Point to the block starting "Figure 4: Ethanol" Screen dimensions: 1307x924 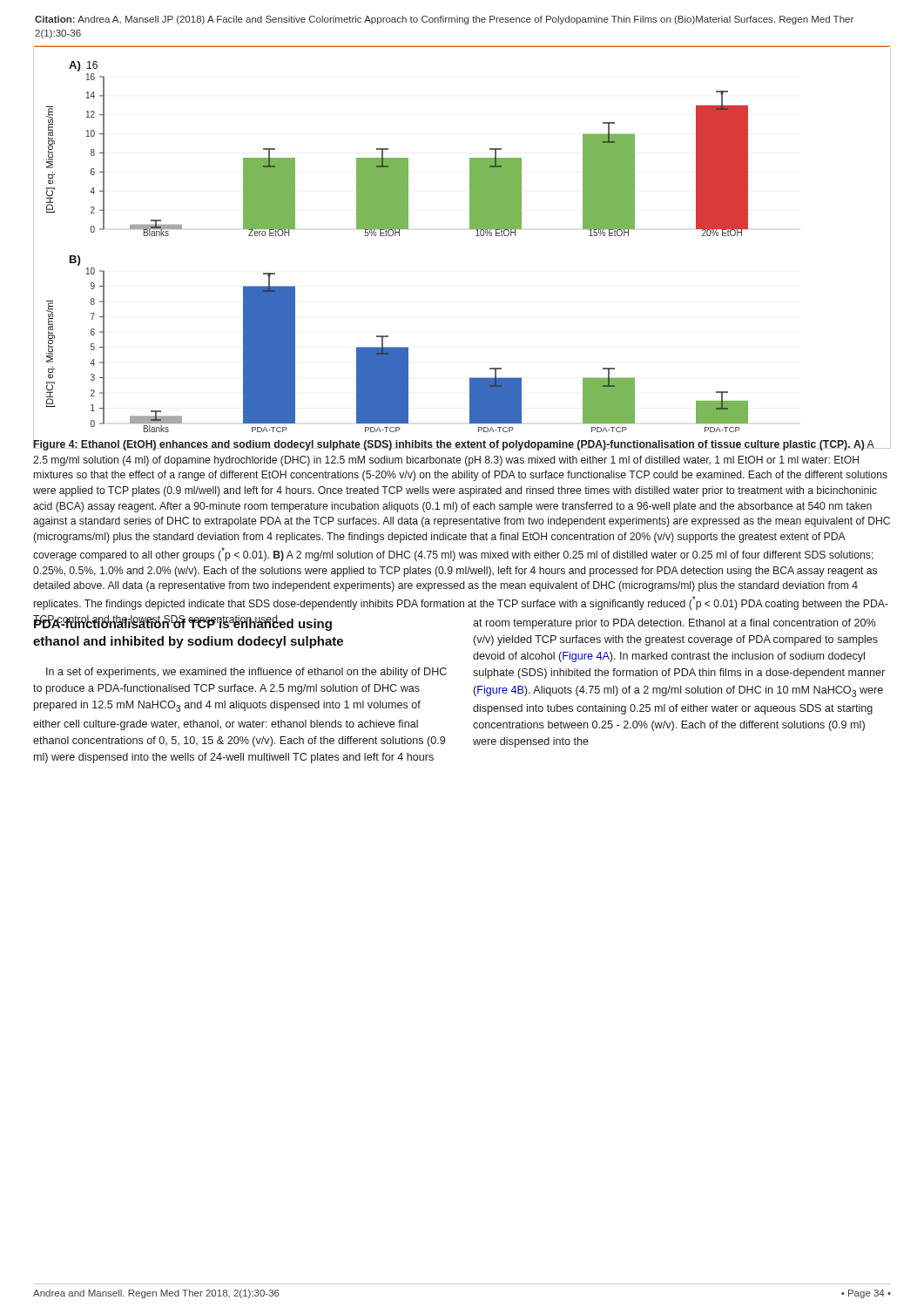(462, 532)
